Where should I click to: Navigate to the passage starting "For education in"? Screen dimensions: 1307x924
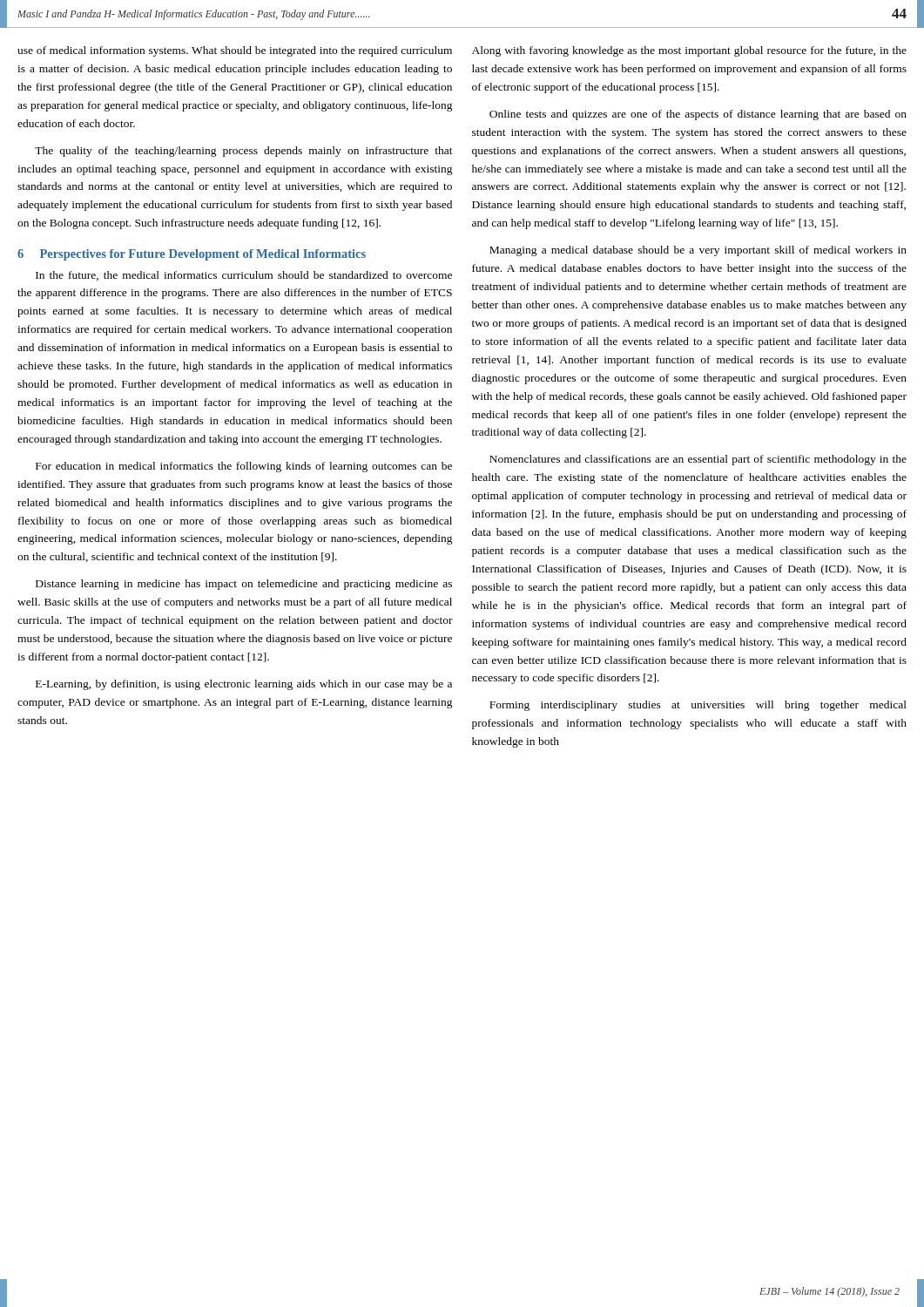235,512
